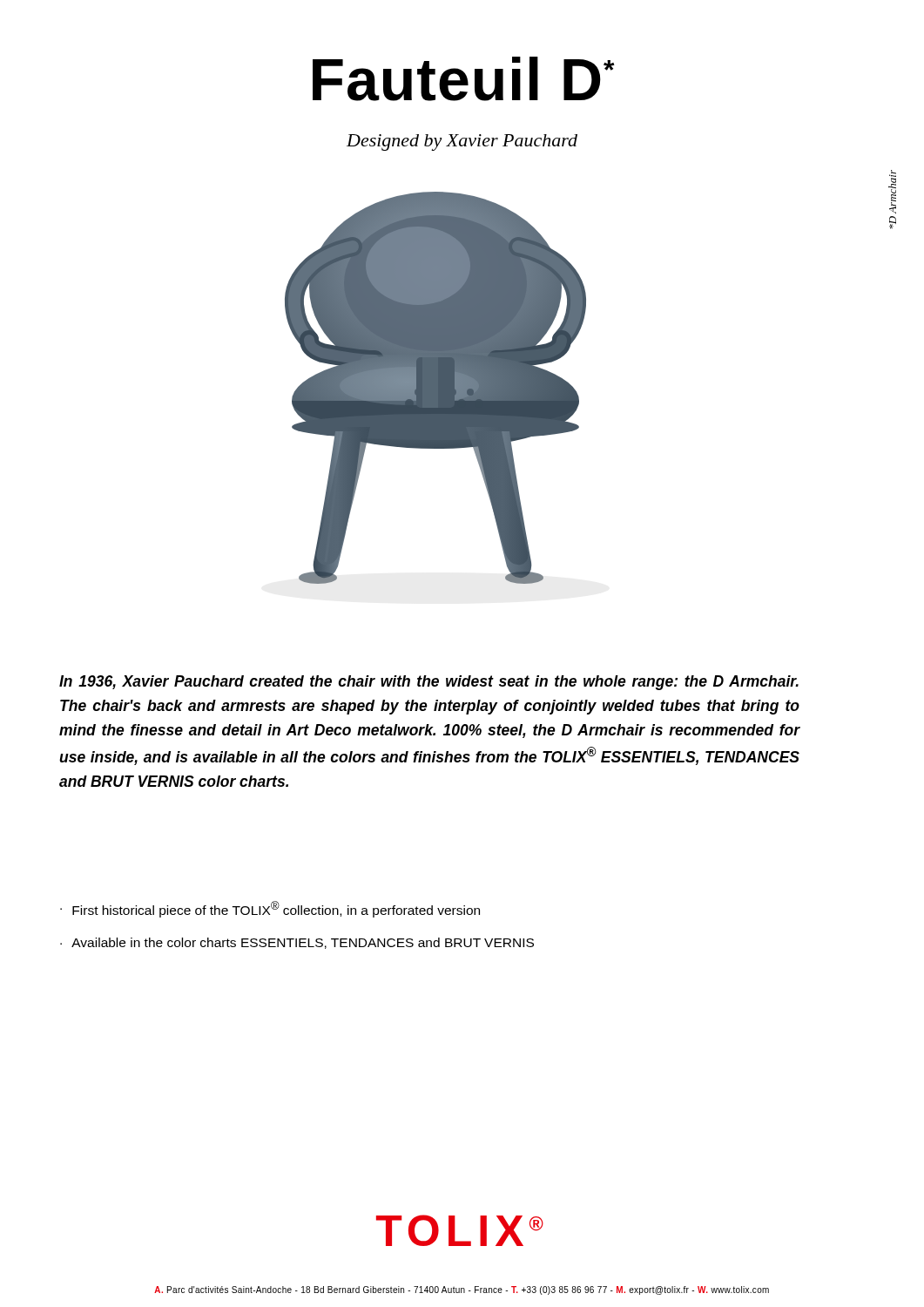Select the title containing "Fauteuil D*"
The image size is (924, 1307).
click(x=462, y=79)
